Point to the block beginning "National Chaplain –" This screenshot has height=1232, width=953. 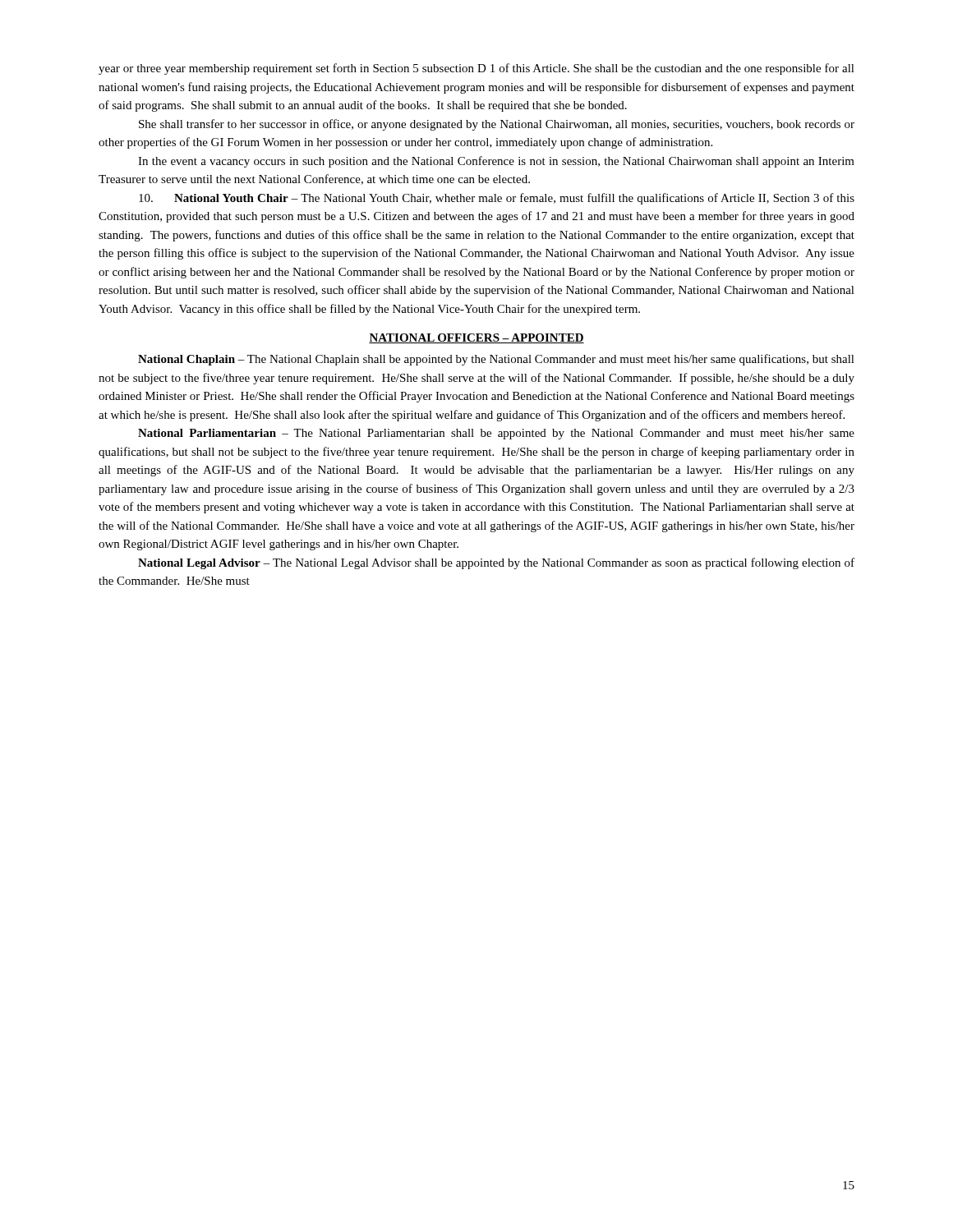[476, 387]
